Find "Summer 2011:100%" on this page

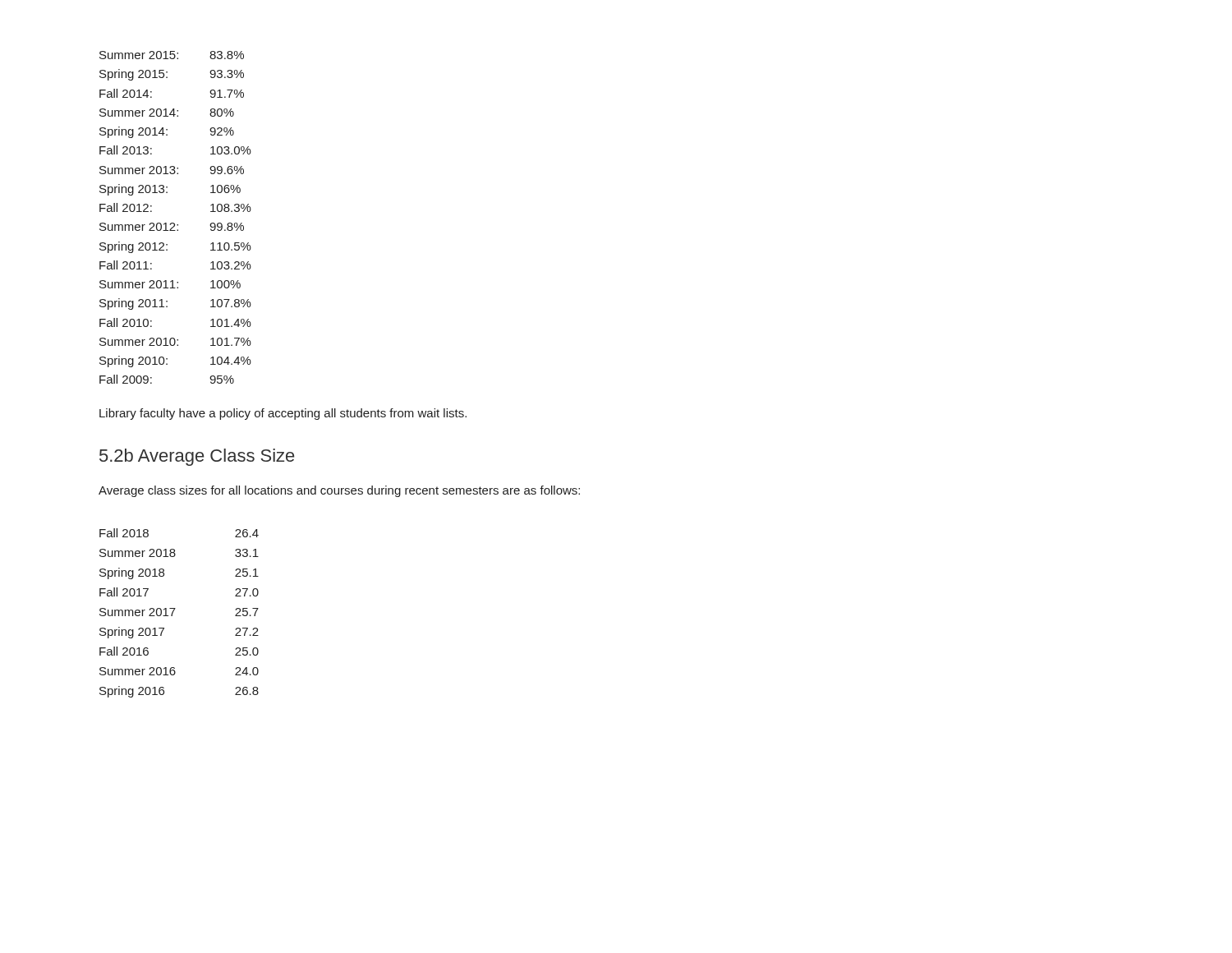pos(187,284)
